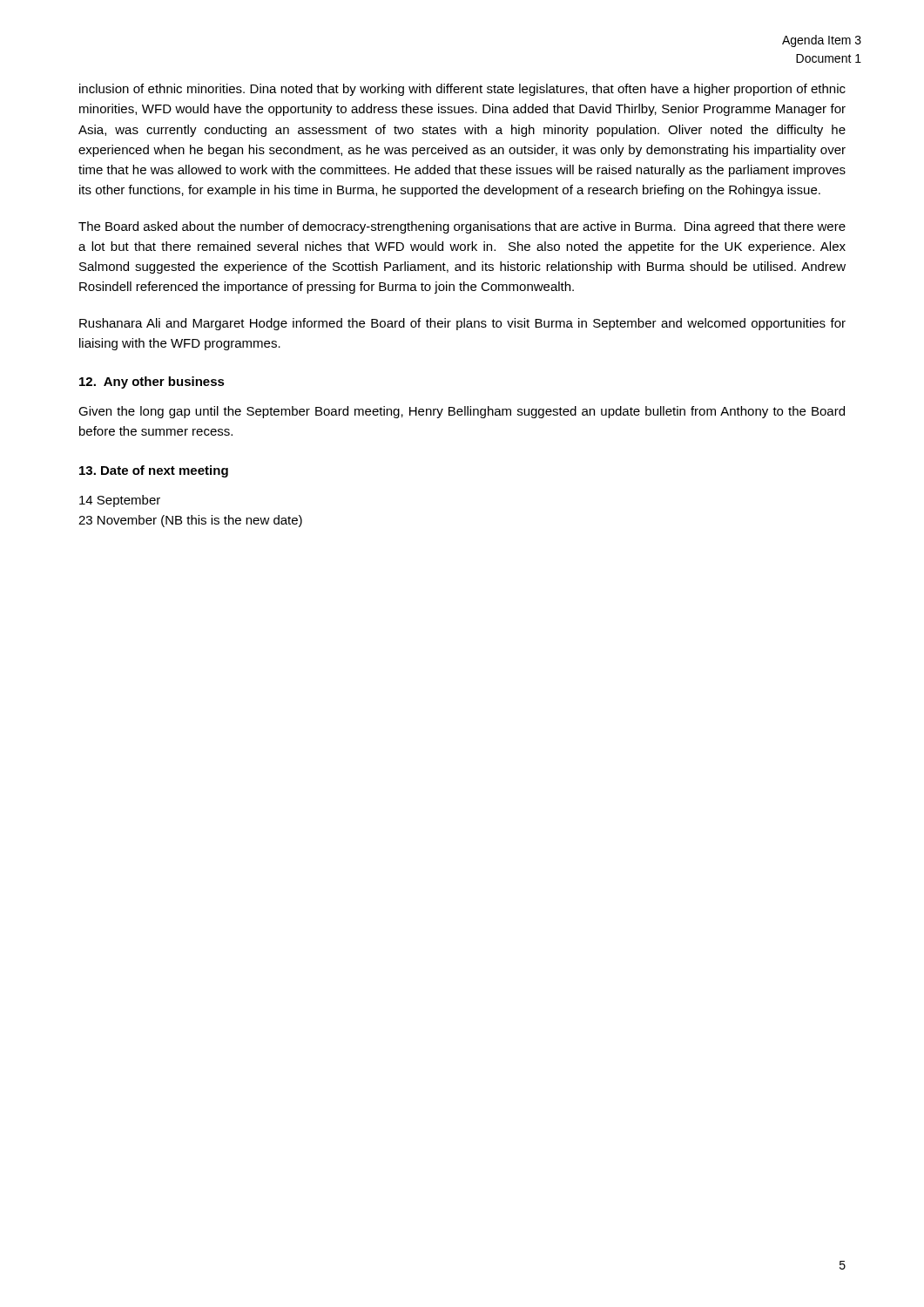The width and height of the screenshot is (924, 1307).
Task: Select the passage starting "12. Any other business"
Action: click(x=151, y=381)
